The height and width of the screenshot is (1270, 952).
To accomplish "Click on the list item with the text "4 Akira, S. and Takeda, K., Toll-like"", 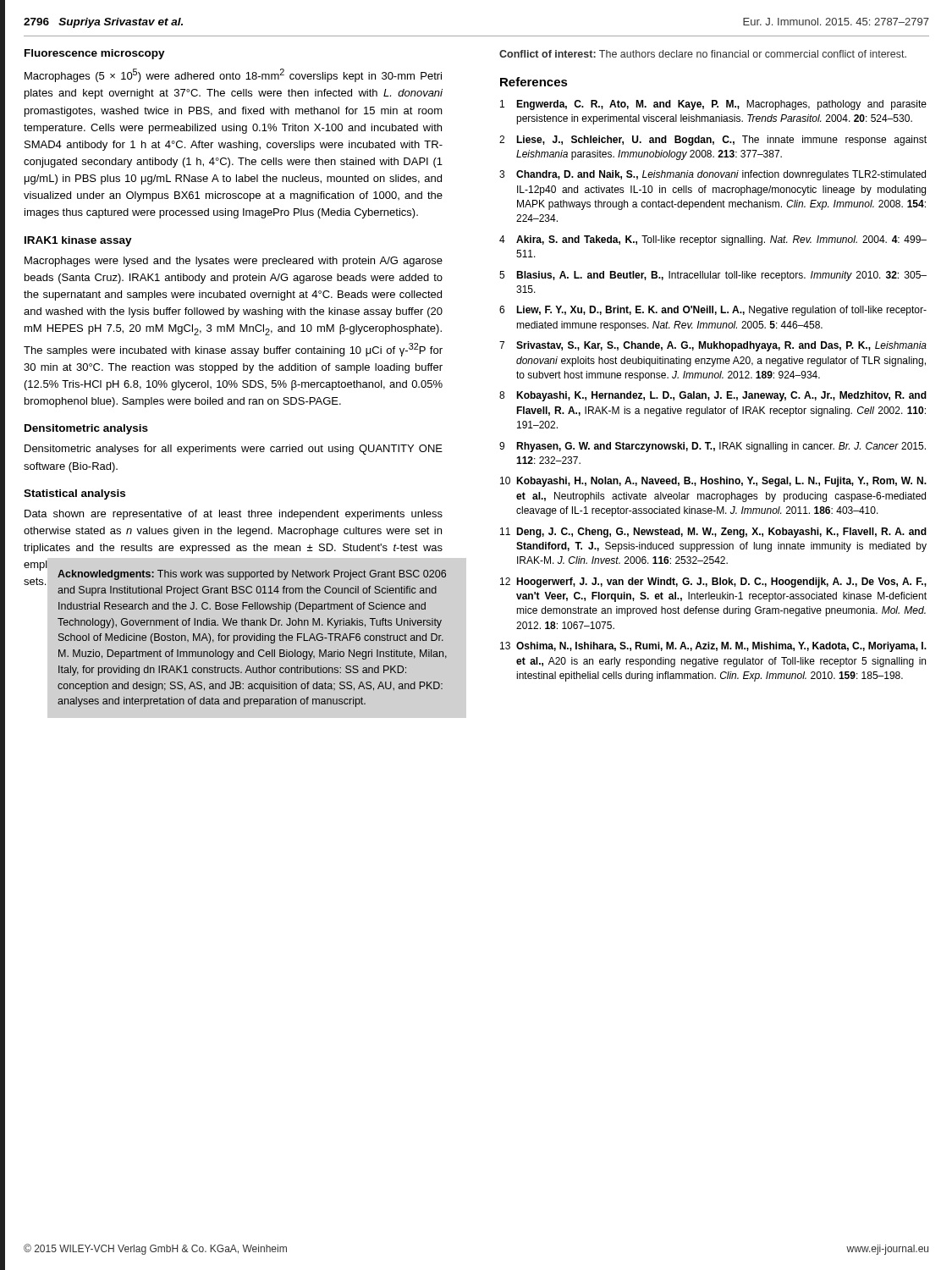I will (x=713, y=247).
